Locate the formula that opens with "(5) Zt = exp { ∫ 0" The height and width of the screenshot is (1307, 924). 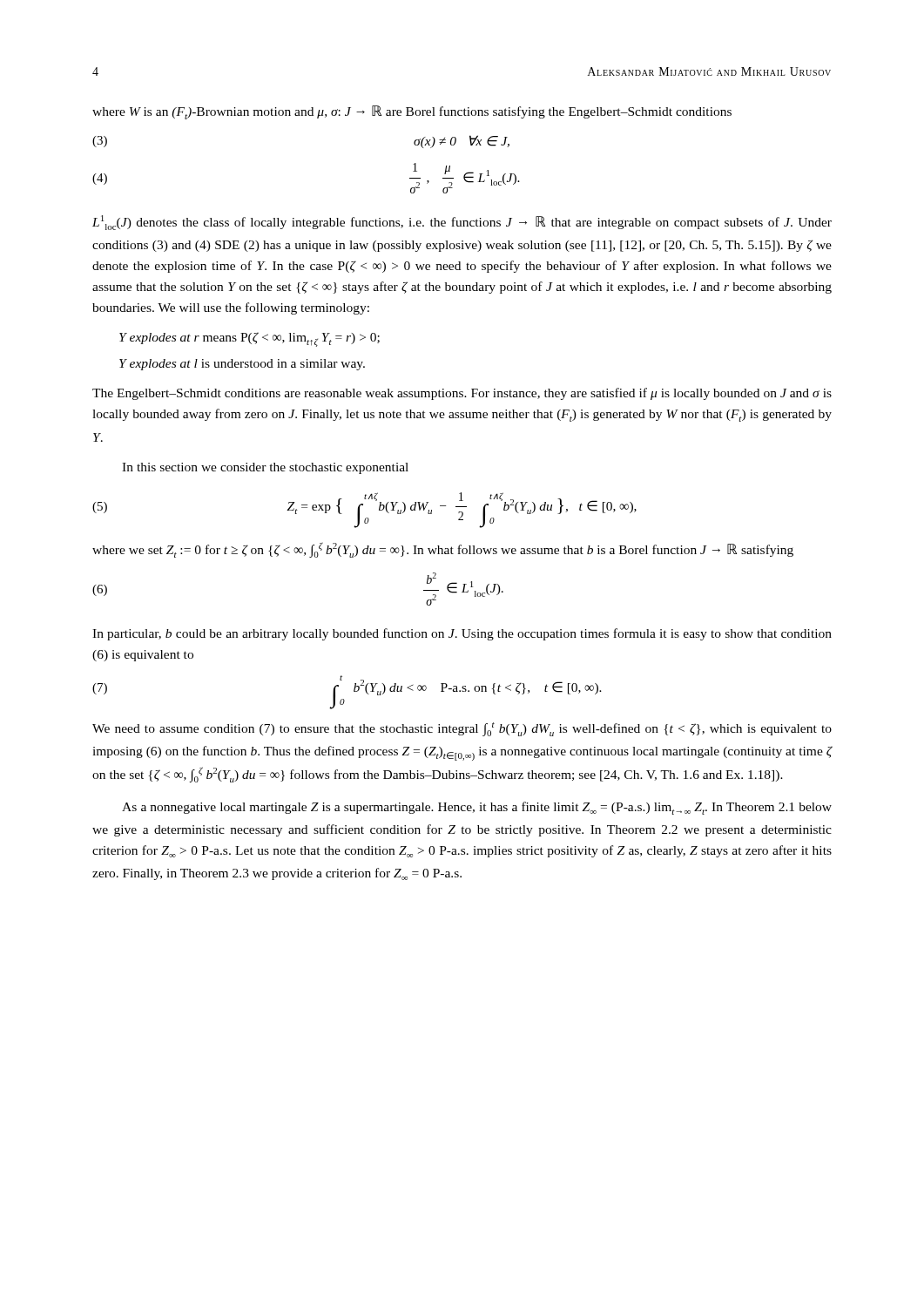(438, 507)
